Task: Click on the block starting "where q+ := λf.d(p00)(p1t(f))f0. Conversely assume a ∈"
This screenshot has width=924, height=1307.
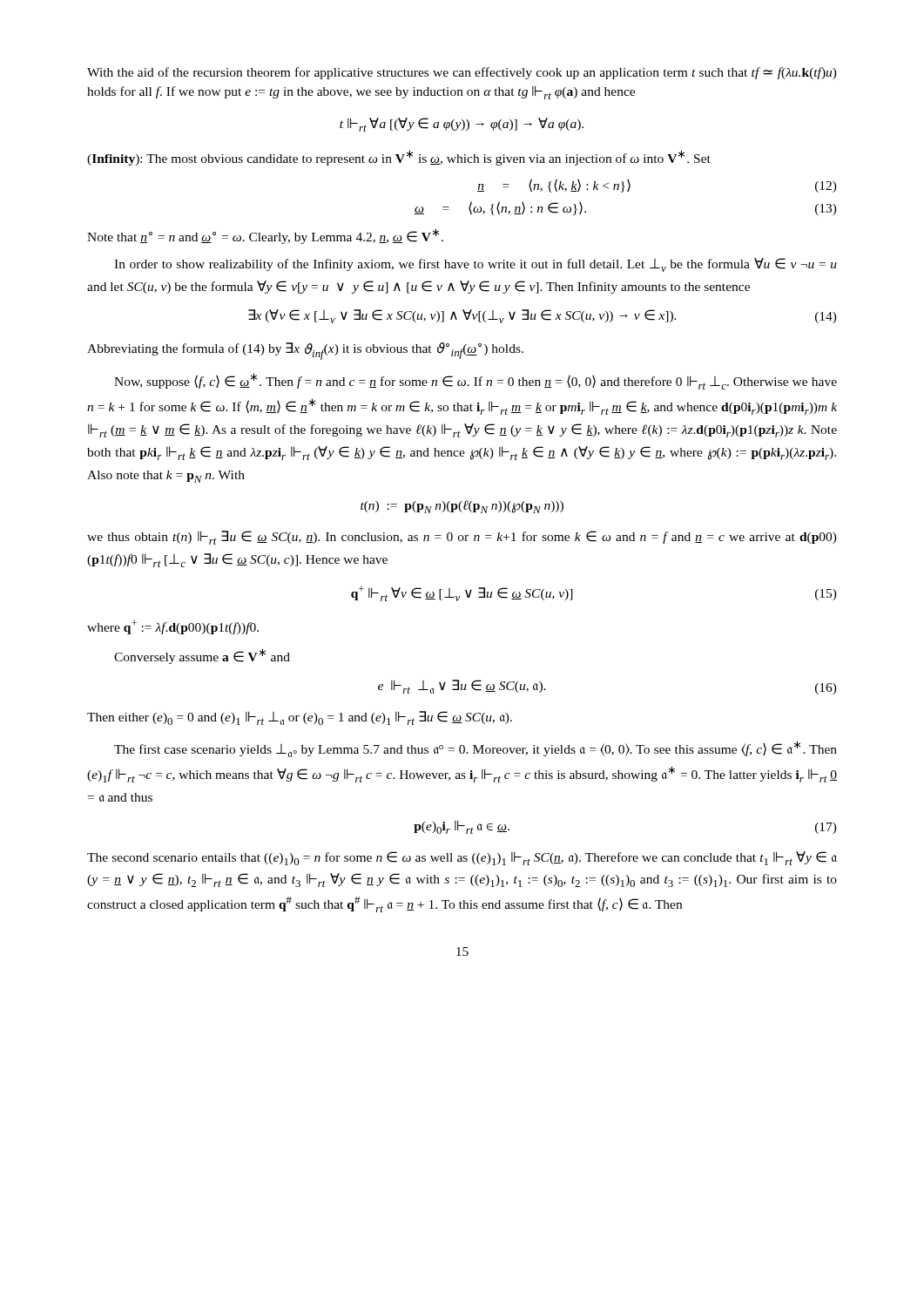Action: (173, 627)
